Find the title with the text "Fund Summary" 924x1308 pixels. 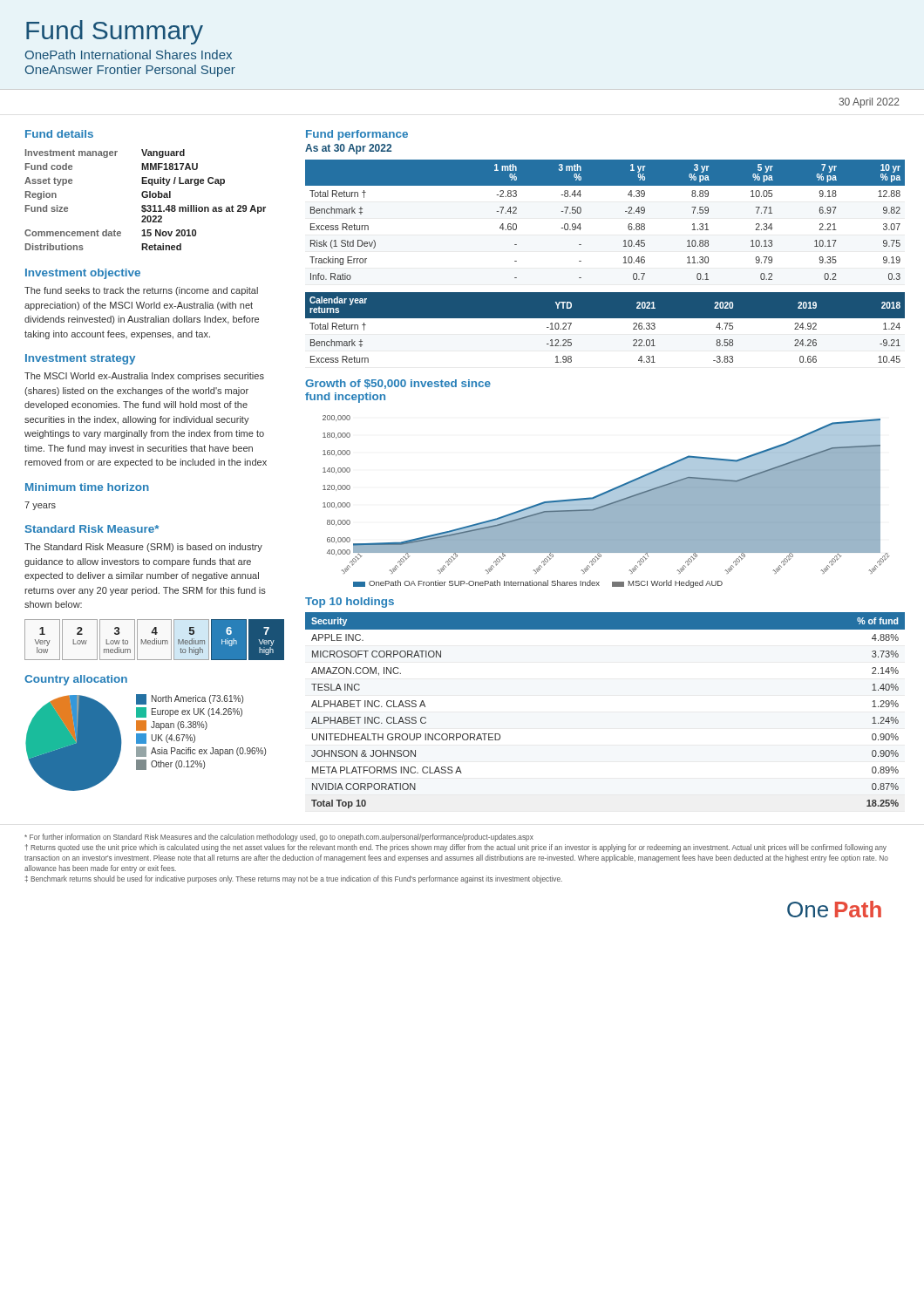[x=114, y=30]
